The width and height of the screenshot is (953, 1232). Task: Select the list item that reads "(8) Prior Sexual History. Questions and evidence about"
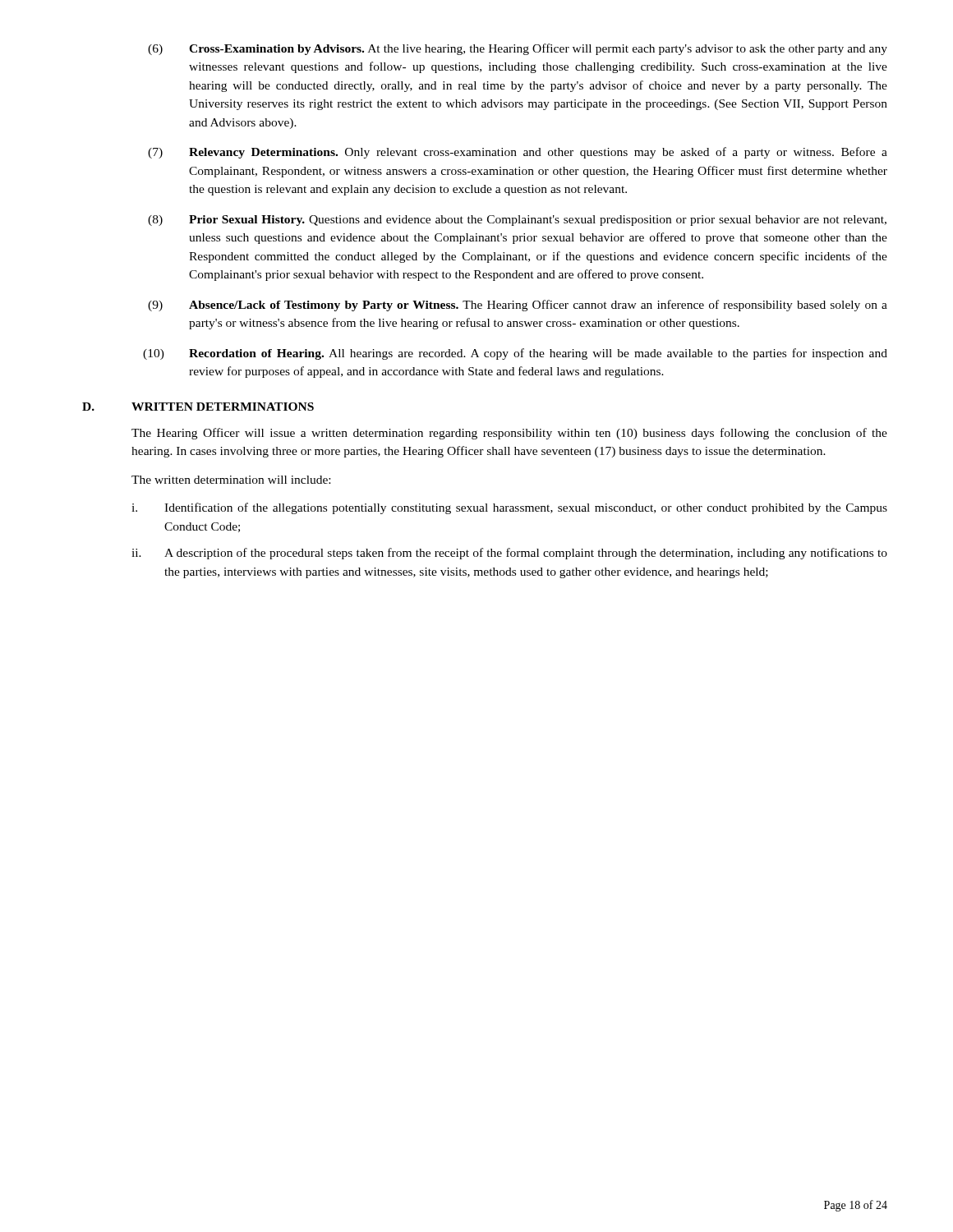(x=485, y=247)
